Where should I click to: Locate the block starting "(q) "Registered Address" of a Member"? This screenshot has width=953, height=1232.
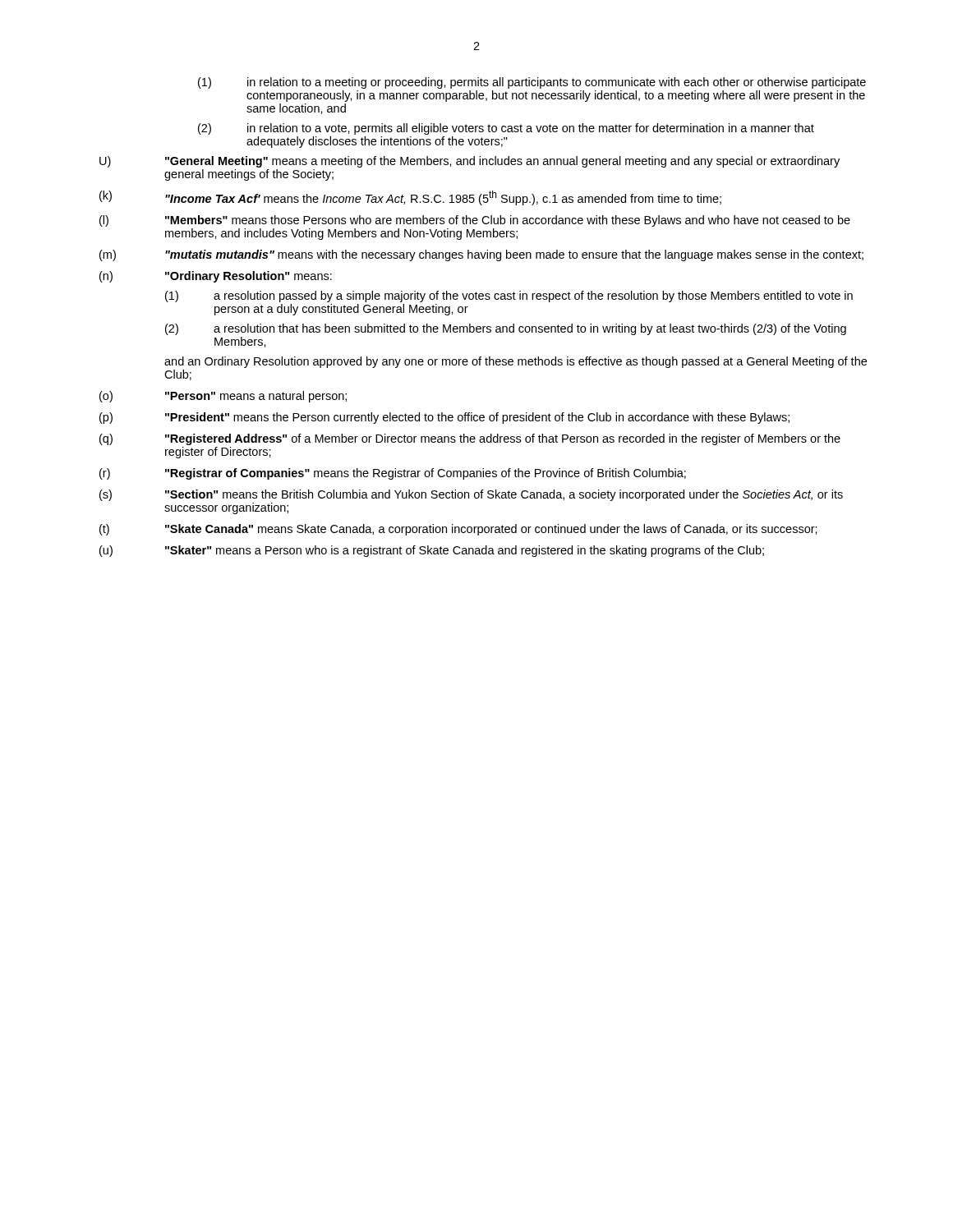coord(485,445)
